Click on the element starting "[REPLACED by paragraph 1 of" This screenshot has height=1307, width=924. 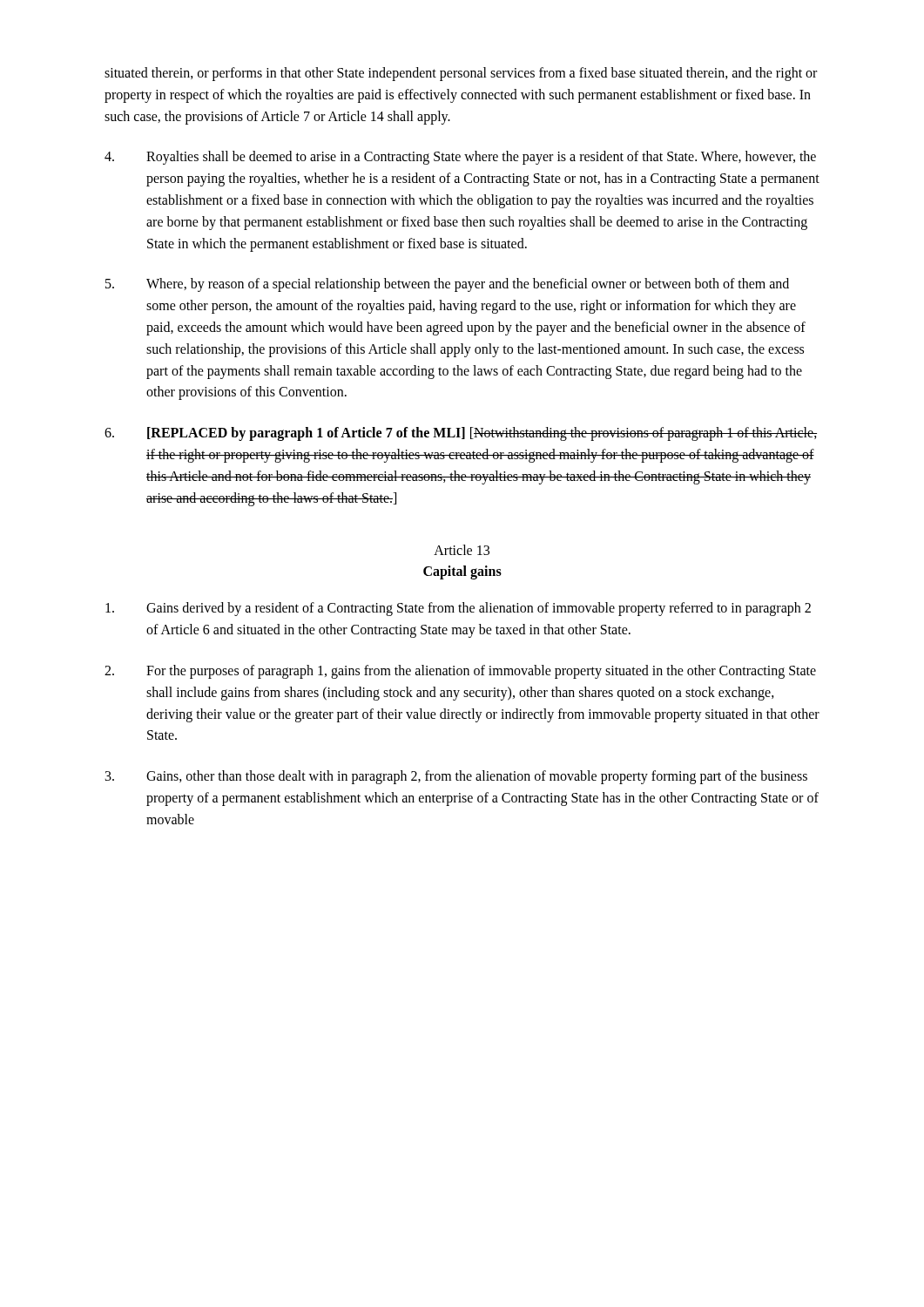tap(462, 466)
